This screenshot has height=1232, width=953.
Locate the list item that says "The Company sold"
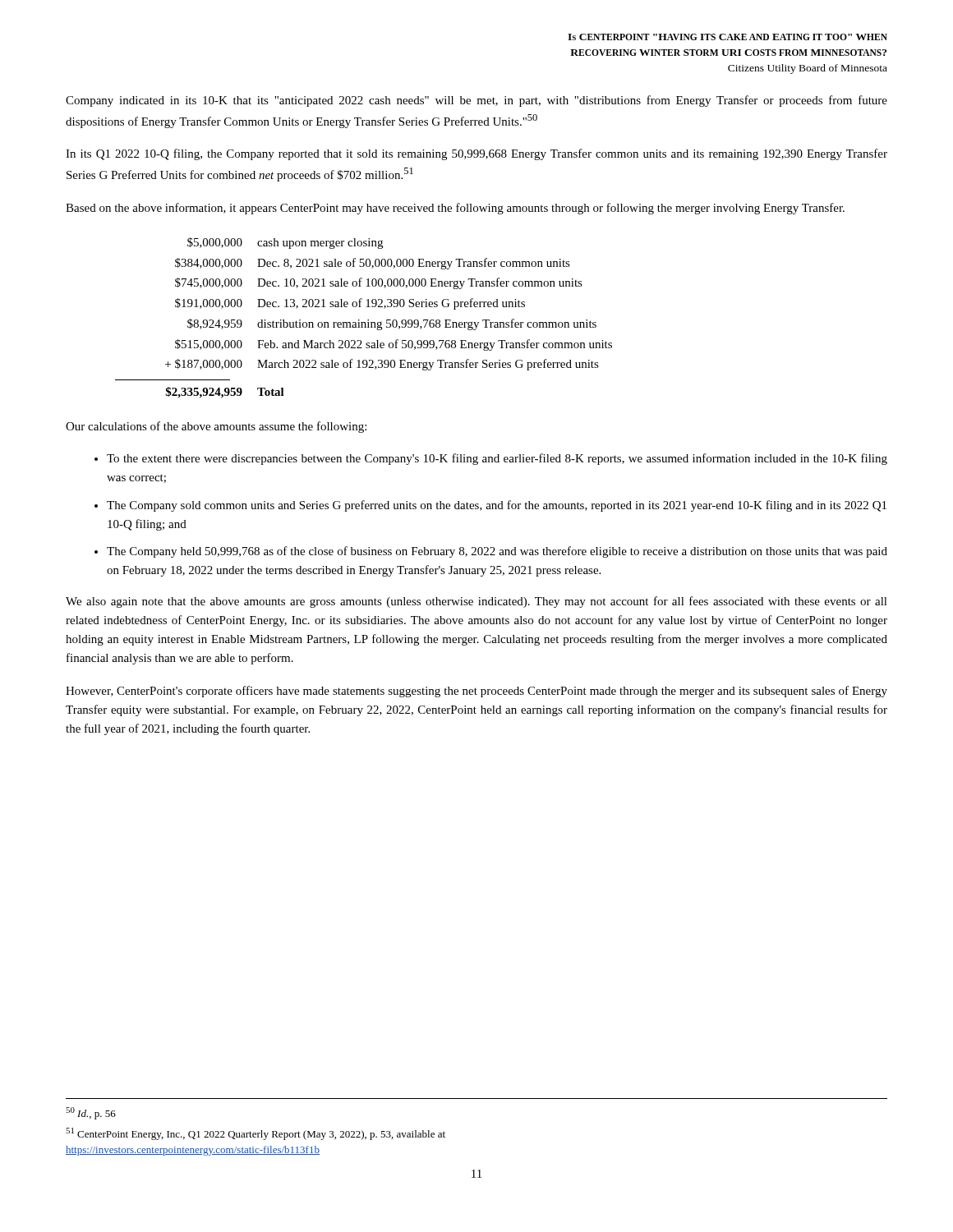tap(497, 514)
